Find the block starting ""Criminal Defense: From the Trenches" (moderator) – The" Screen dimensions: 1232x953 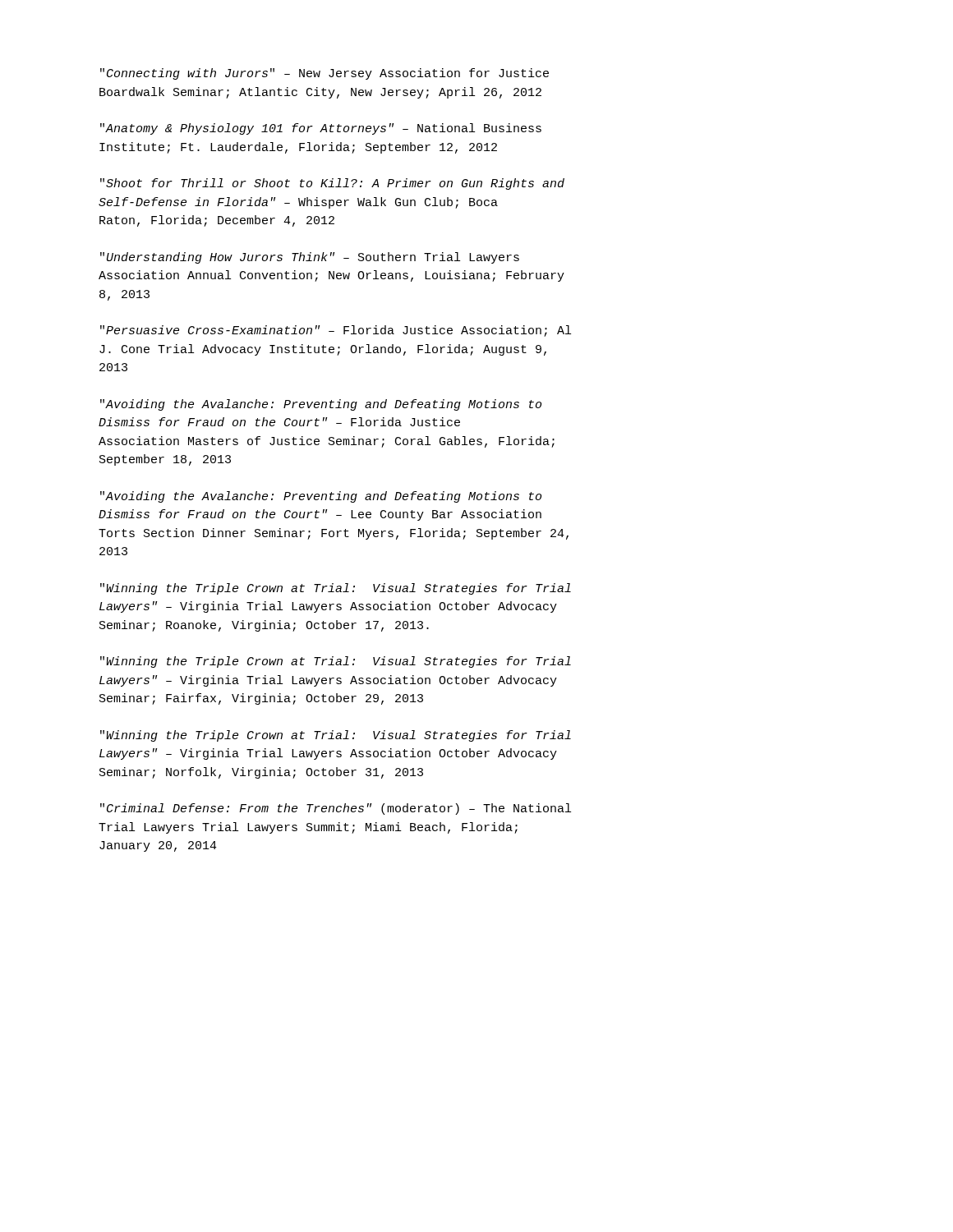[x=335, y=828]
